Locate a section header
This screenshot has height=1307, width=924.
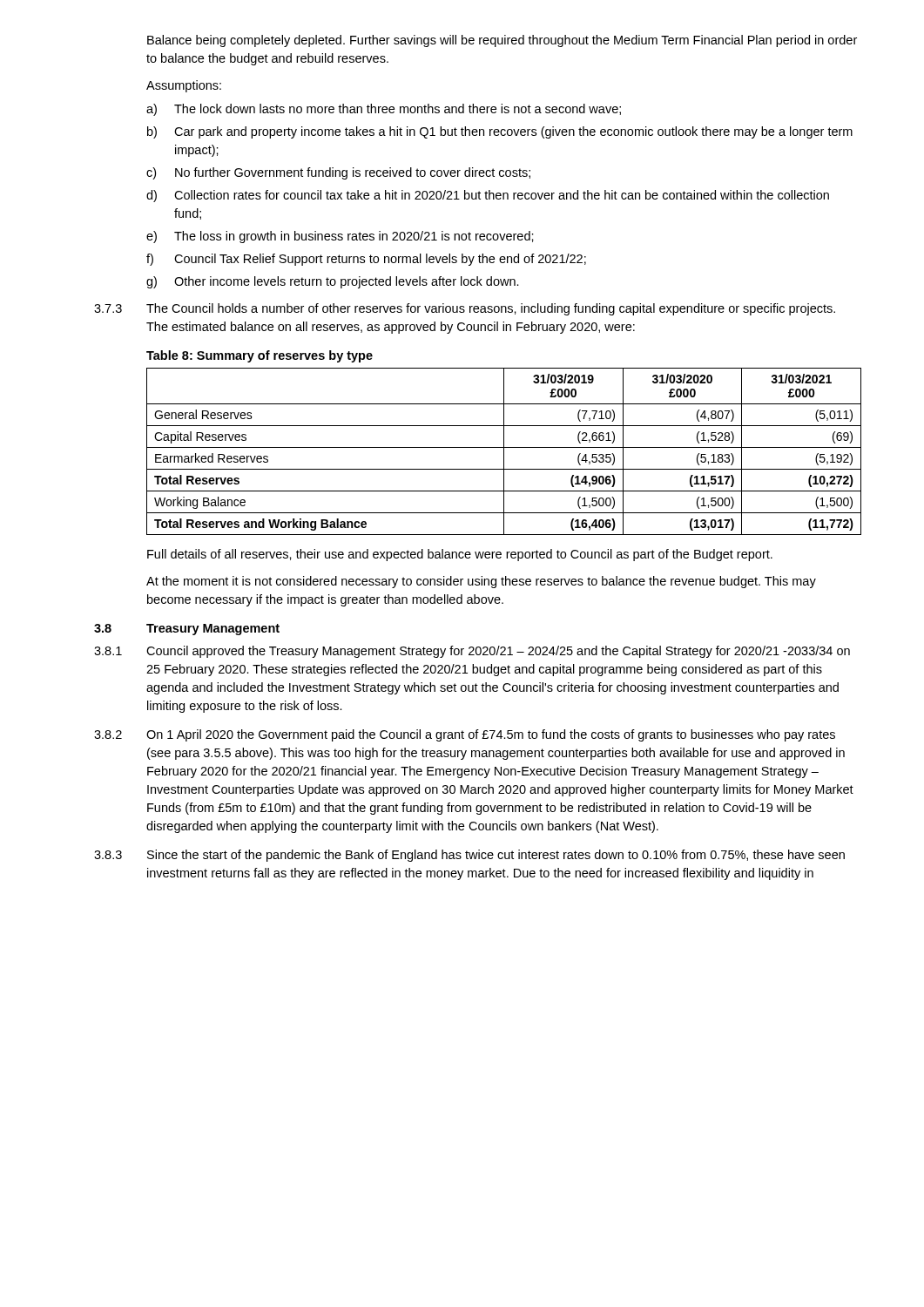point(187,628)
